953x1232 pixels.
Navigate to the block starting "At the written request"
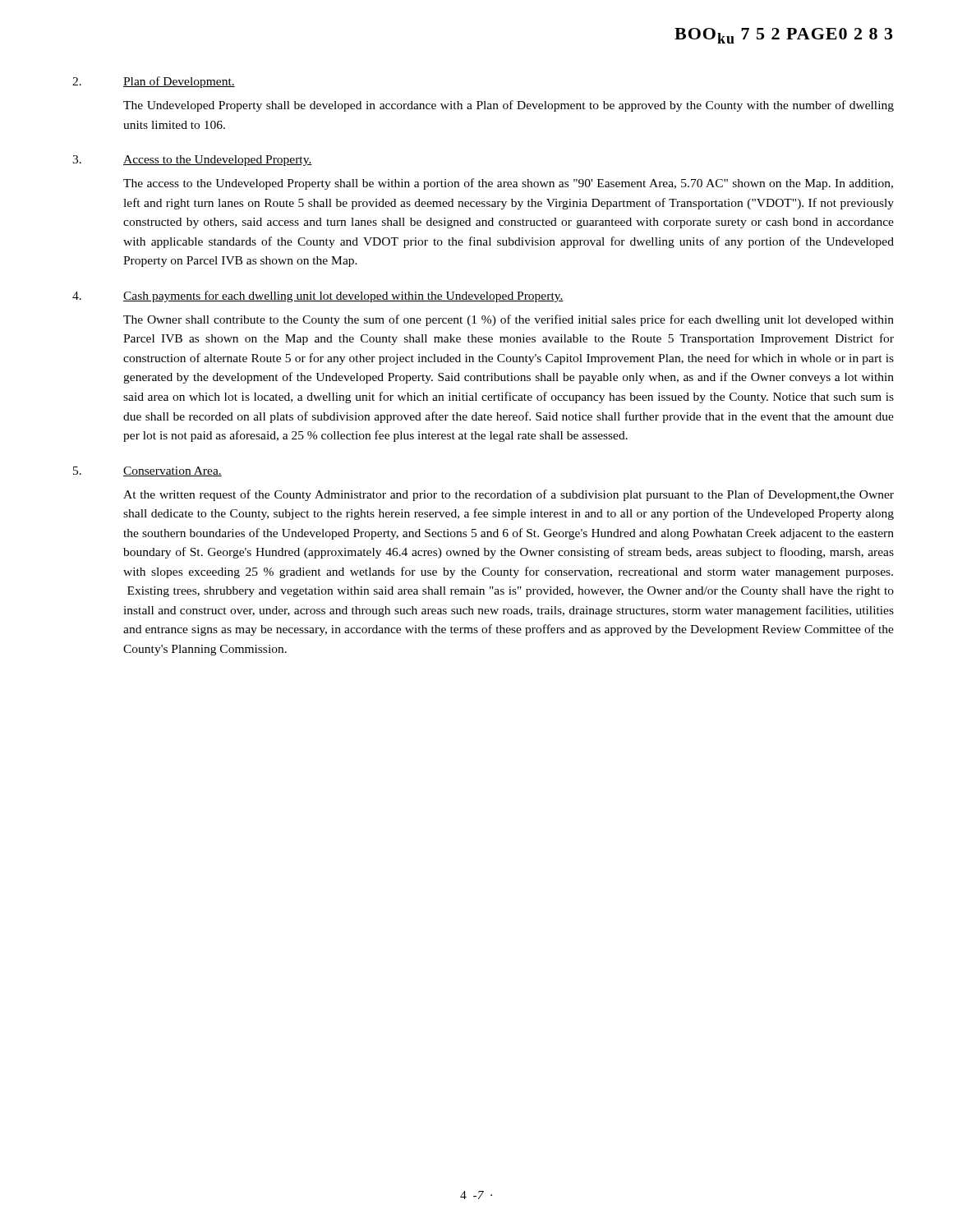tap(509, 571)
